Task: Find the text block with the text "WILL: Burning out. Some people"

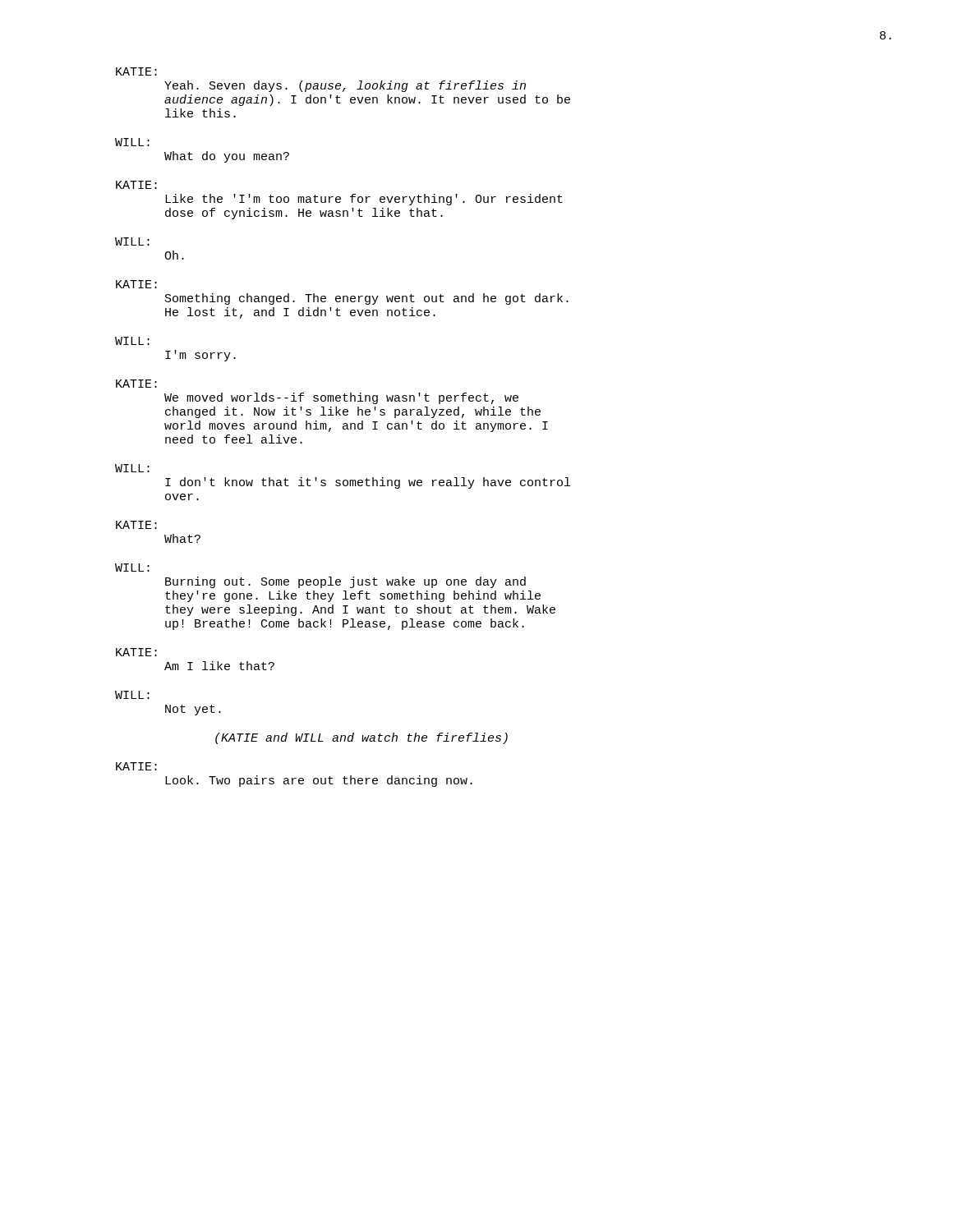Action: (x=476, y=597)
